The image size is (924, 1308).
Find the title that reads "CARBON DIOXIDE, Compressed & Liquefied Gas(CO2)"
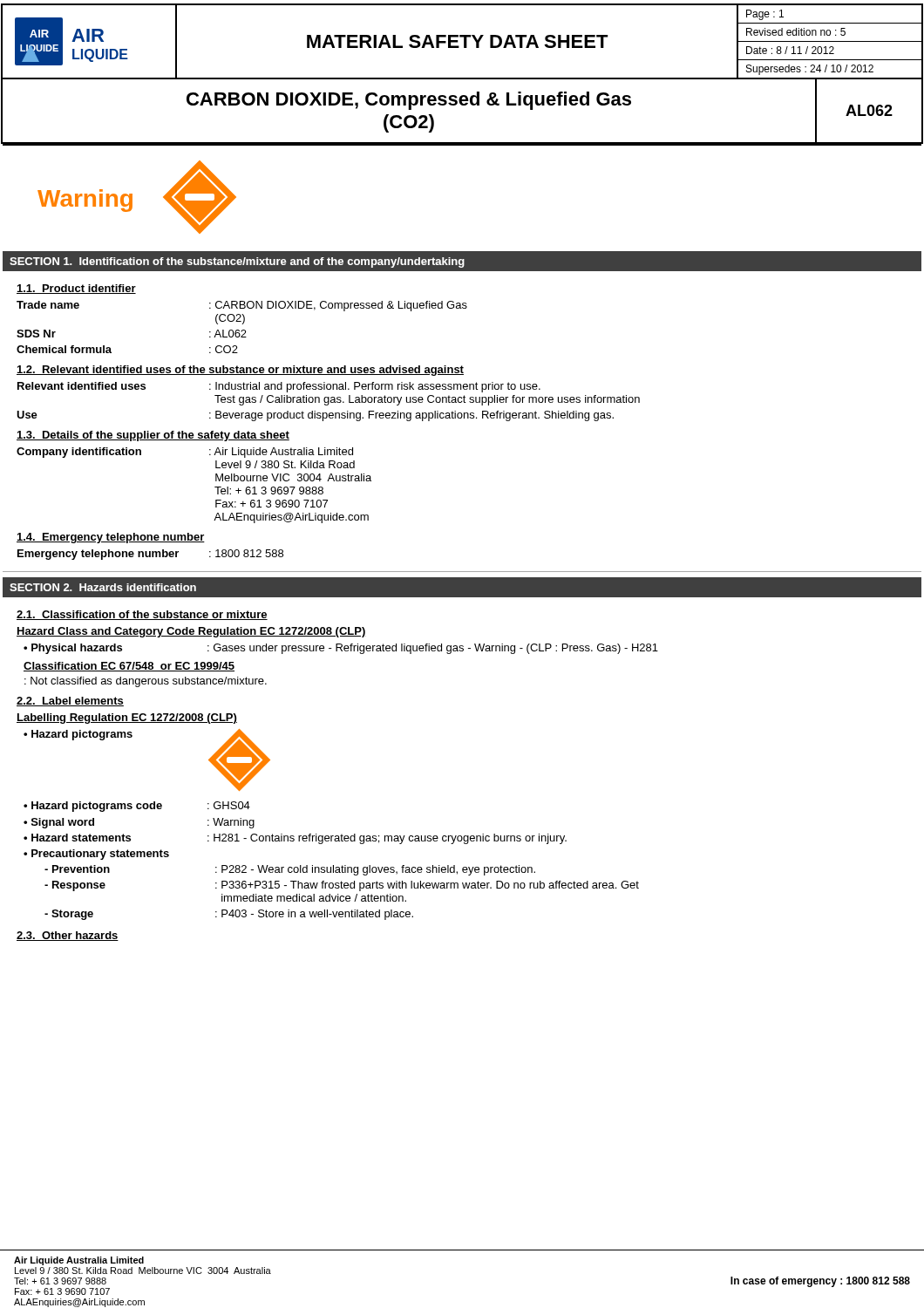click(409, 110)
